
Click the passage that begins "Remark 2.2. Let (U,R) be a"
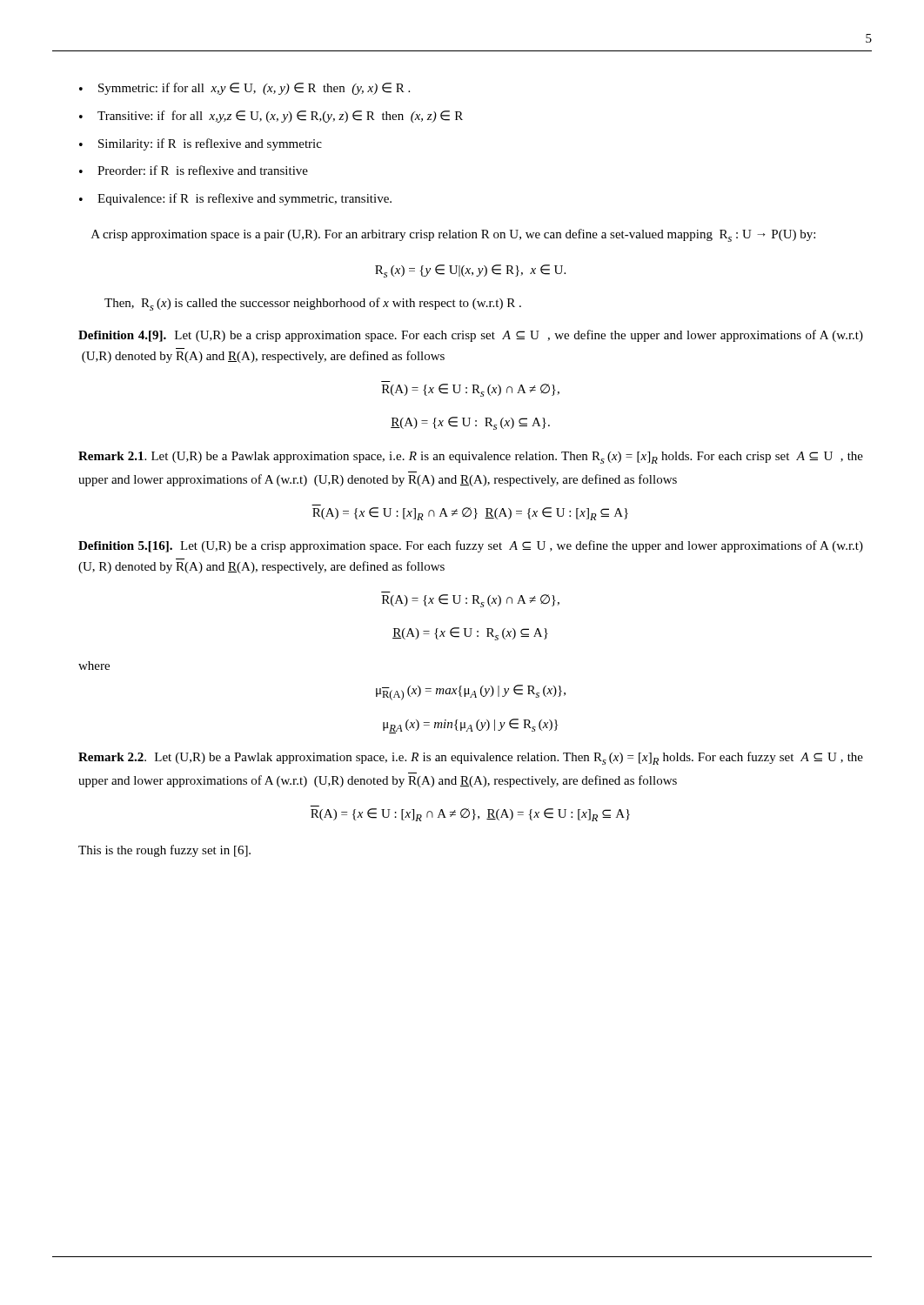pos(471,769)
